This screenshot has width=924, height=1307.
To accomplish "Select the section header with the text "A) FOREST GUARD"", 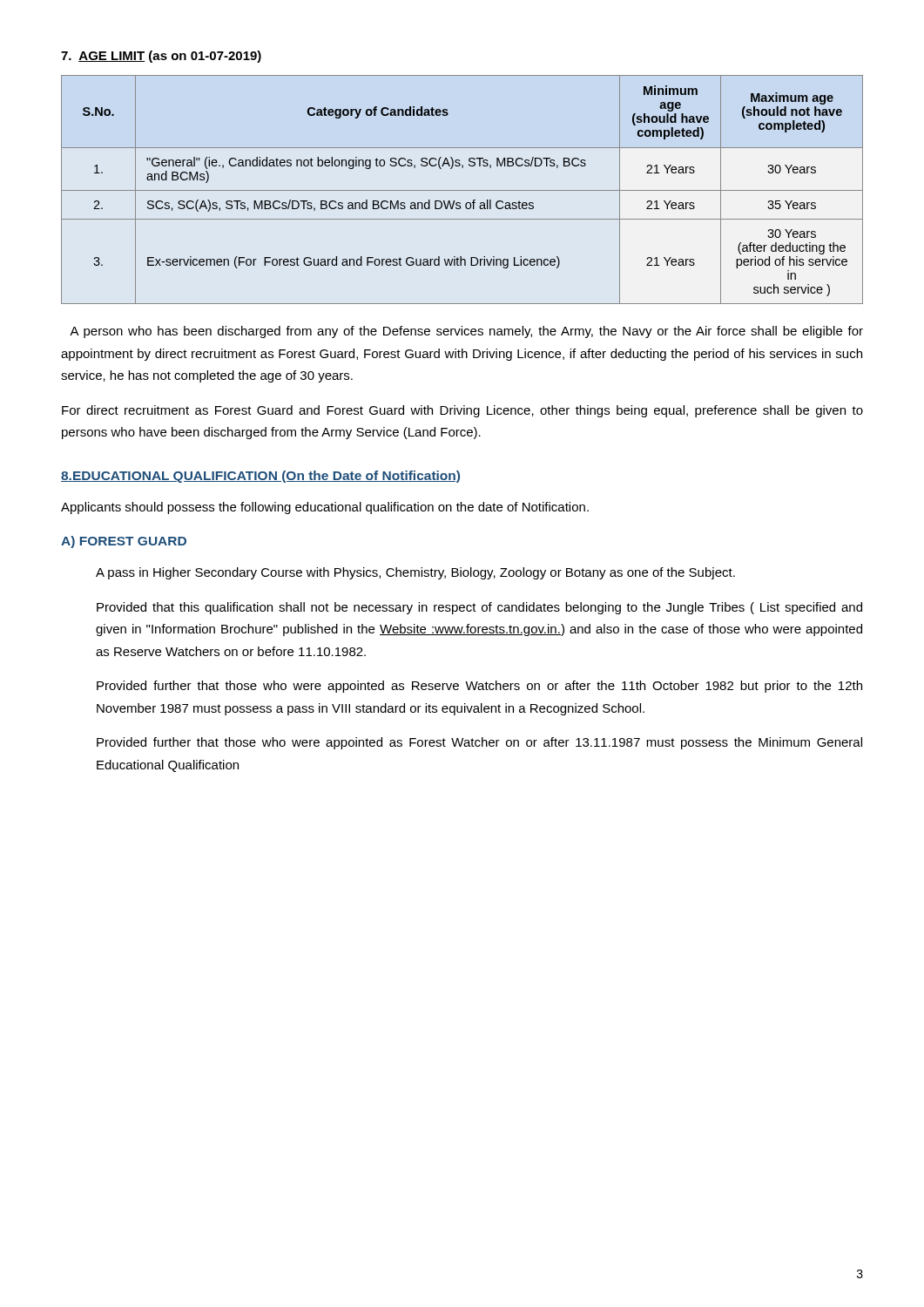I will tap(124, 541).
